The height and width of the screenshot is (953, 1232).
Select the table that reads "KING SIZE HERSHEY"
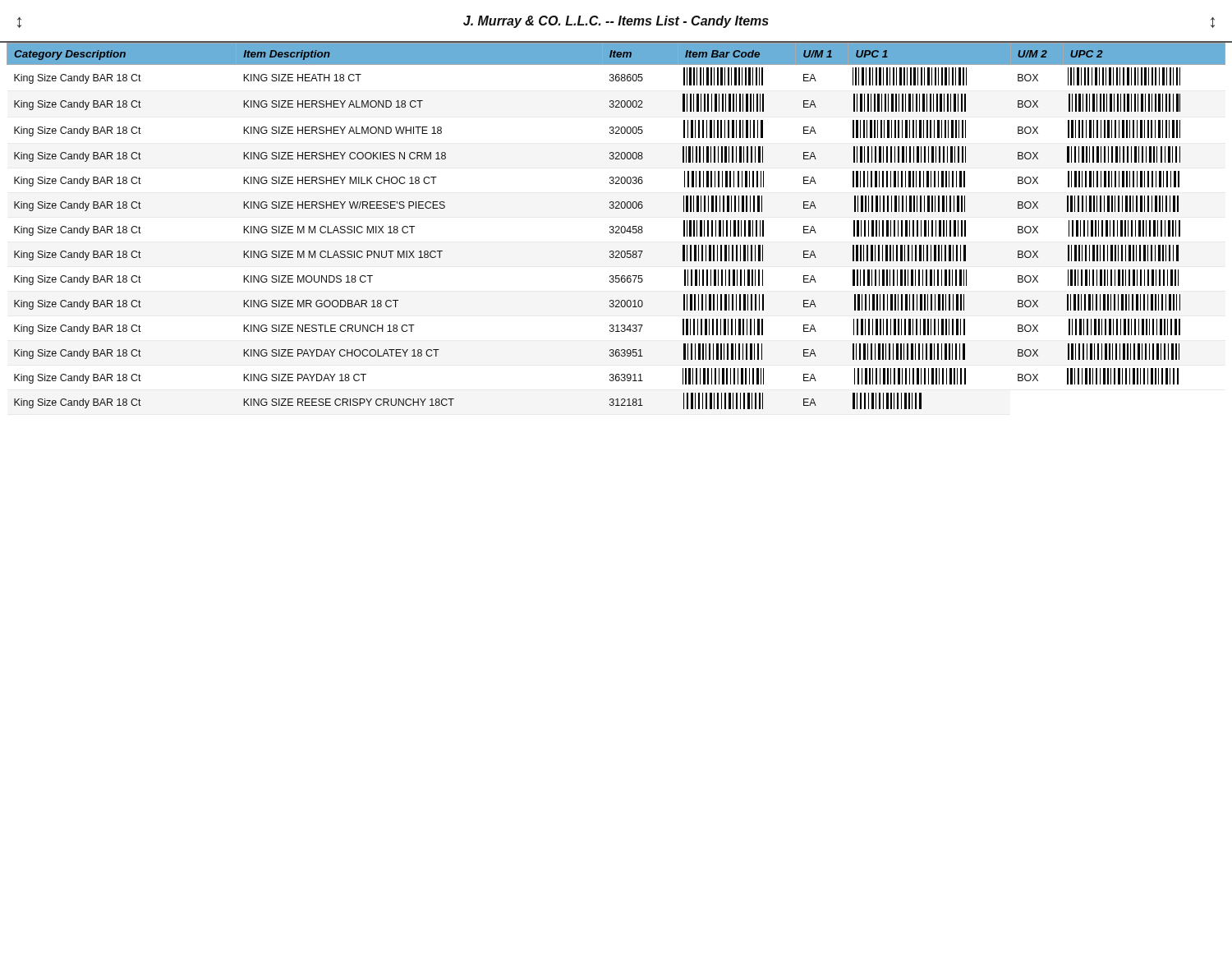(x=616, y=229)
